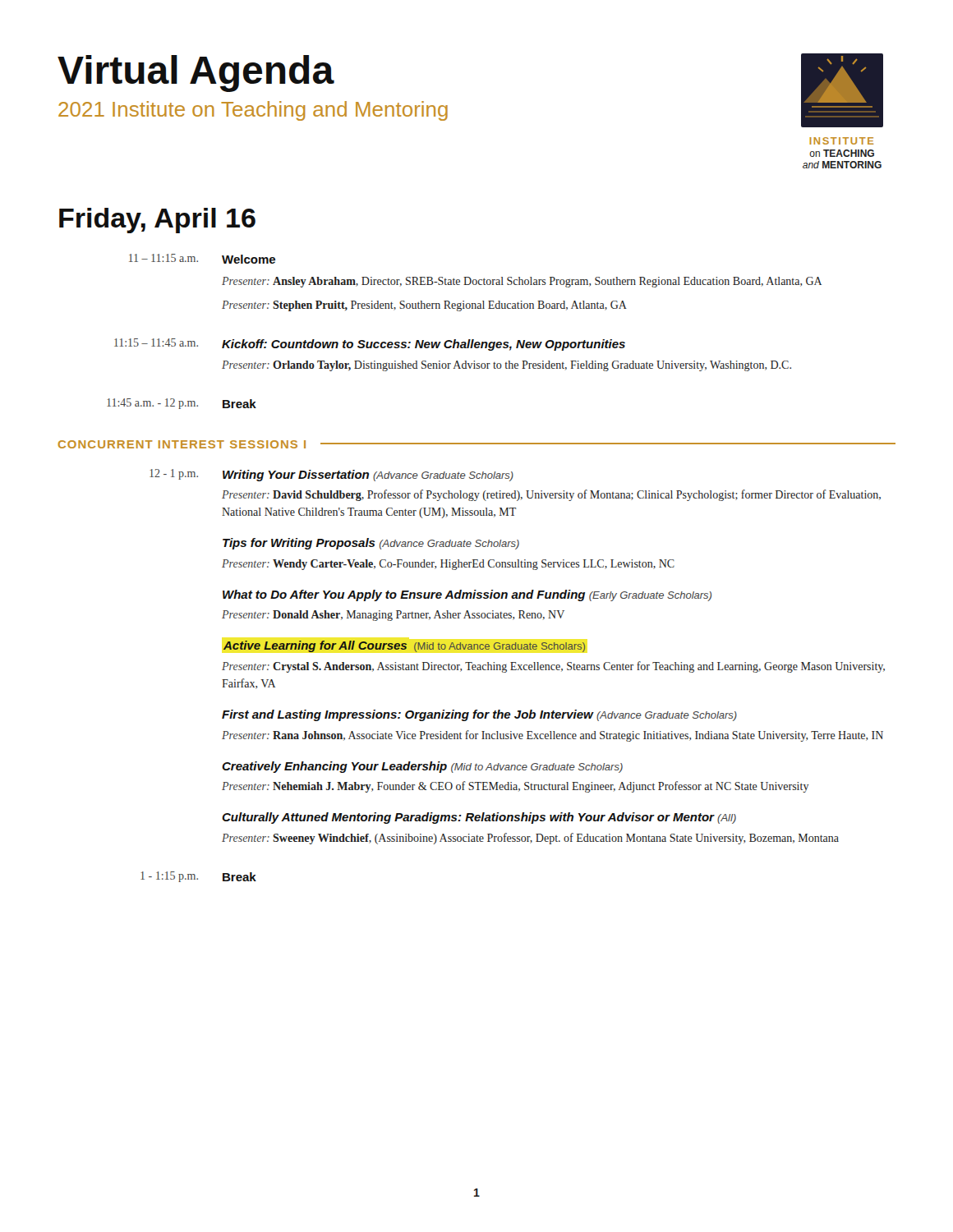The height and width of the screenshot is (1232, 953).
Task: Find the region starting "Virtual Agenda"
Action: (196, 74)
